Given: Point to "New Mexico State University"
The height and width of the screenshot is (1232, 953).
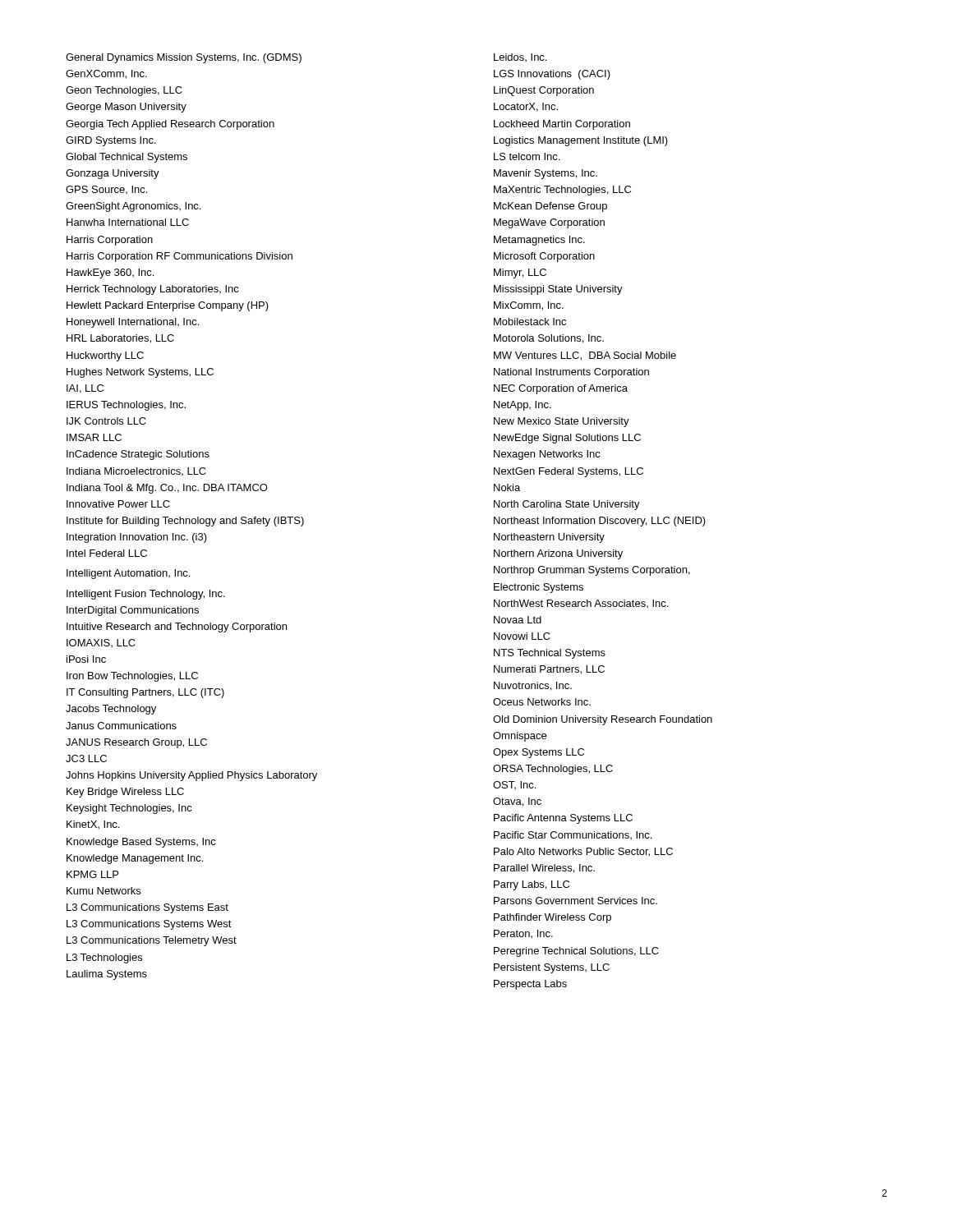Looking at the screenshot, I should (561, 421).
